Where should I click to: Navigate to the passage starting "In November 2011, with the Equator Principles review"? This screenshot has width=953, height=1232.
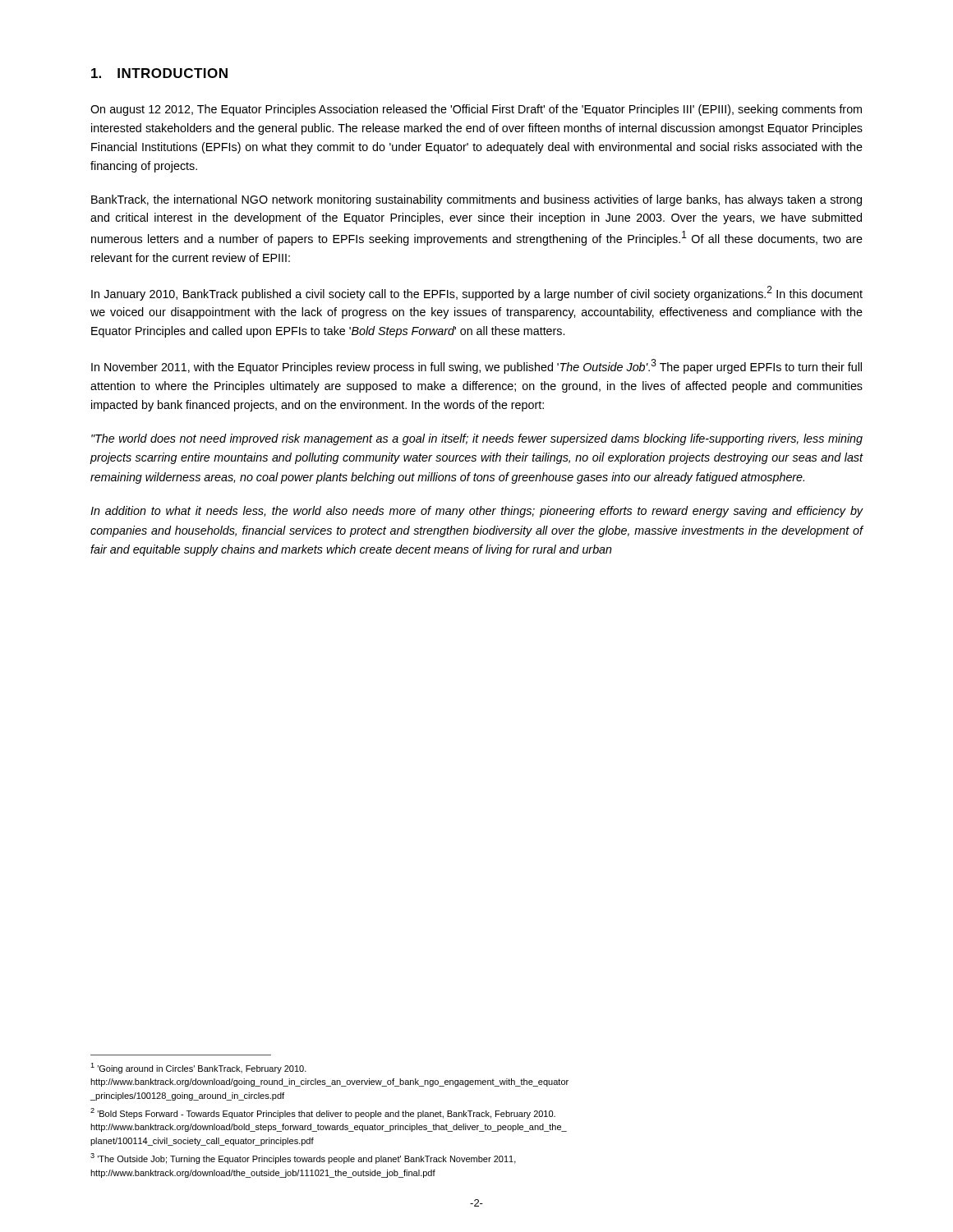[476, 384]
